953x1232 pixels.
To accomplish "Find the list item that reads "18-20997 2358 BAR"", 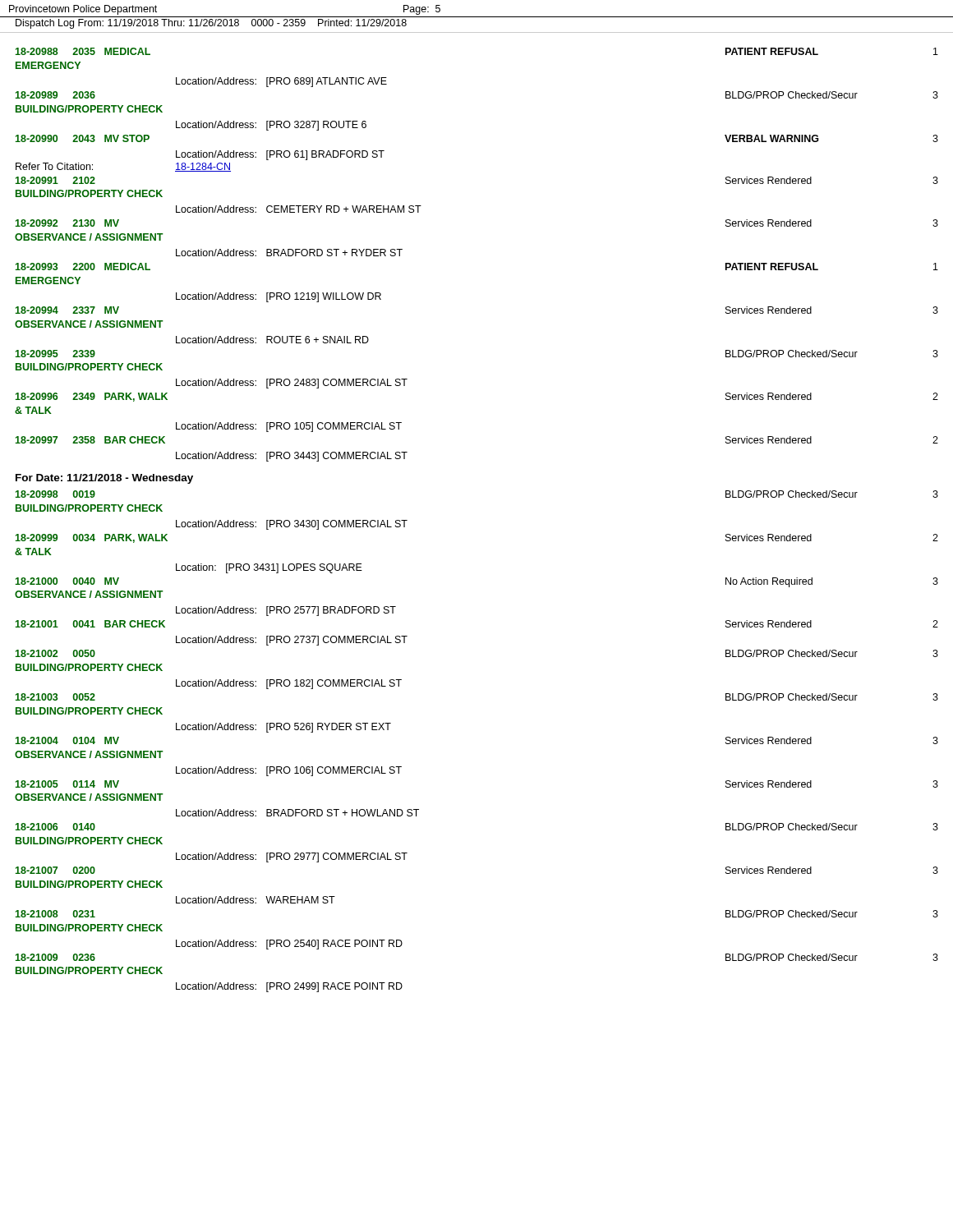I will point(37,440).
